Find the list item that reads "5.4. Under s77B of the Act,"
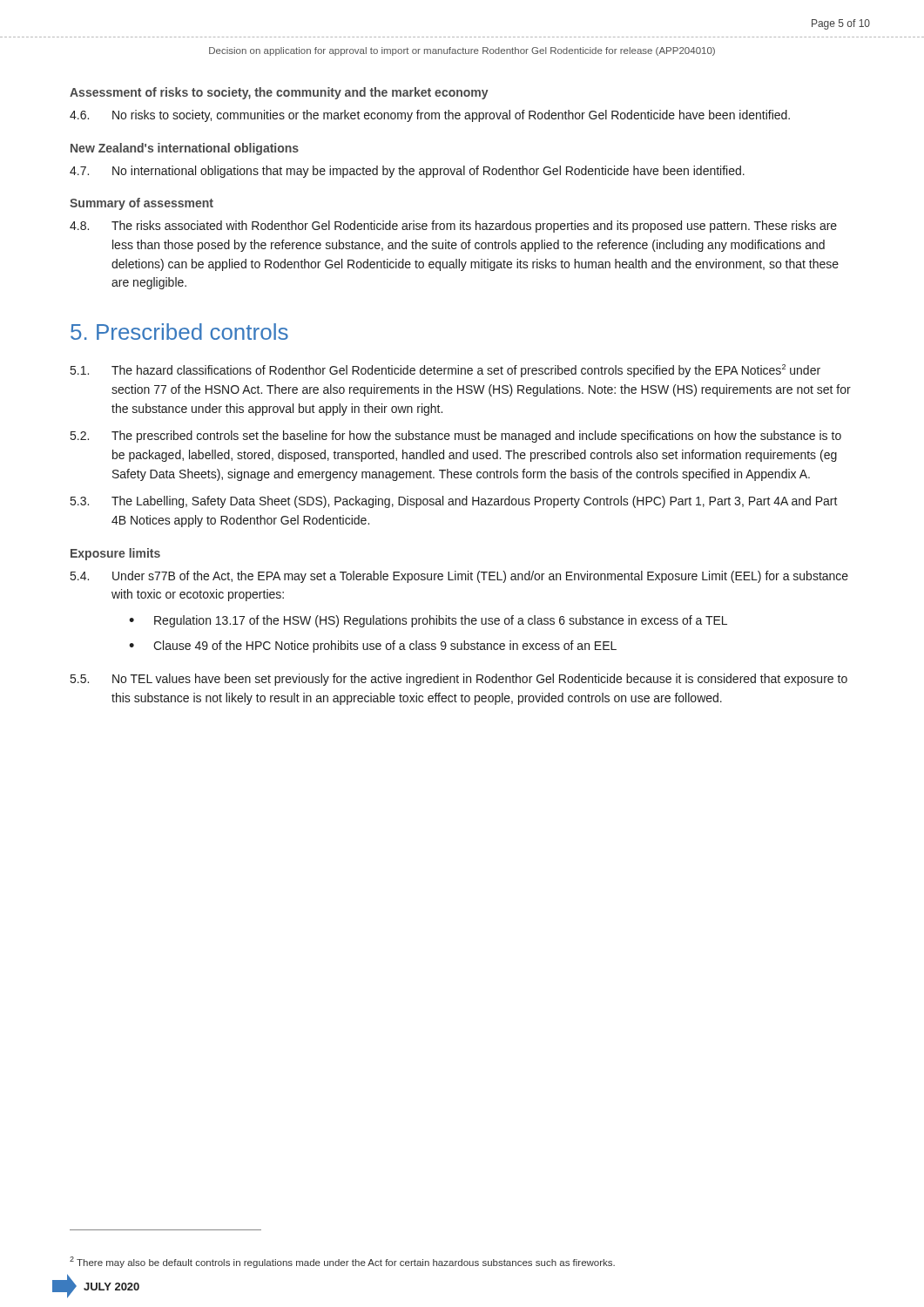 click(x=462, y=614)
